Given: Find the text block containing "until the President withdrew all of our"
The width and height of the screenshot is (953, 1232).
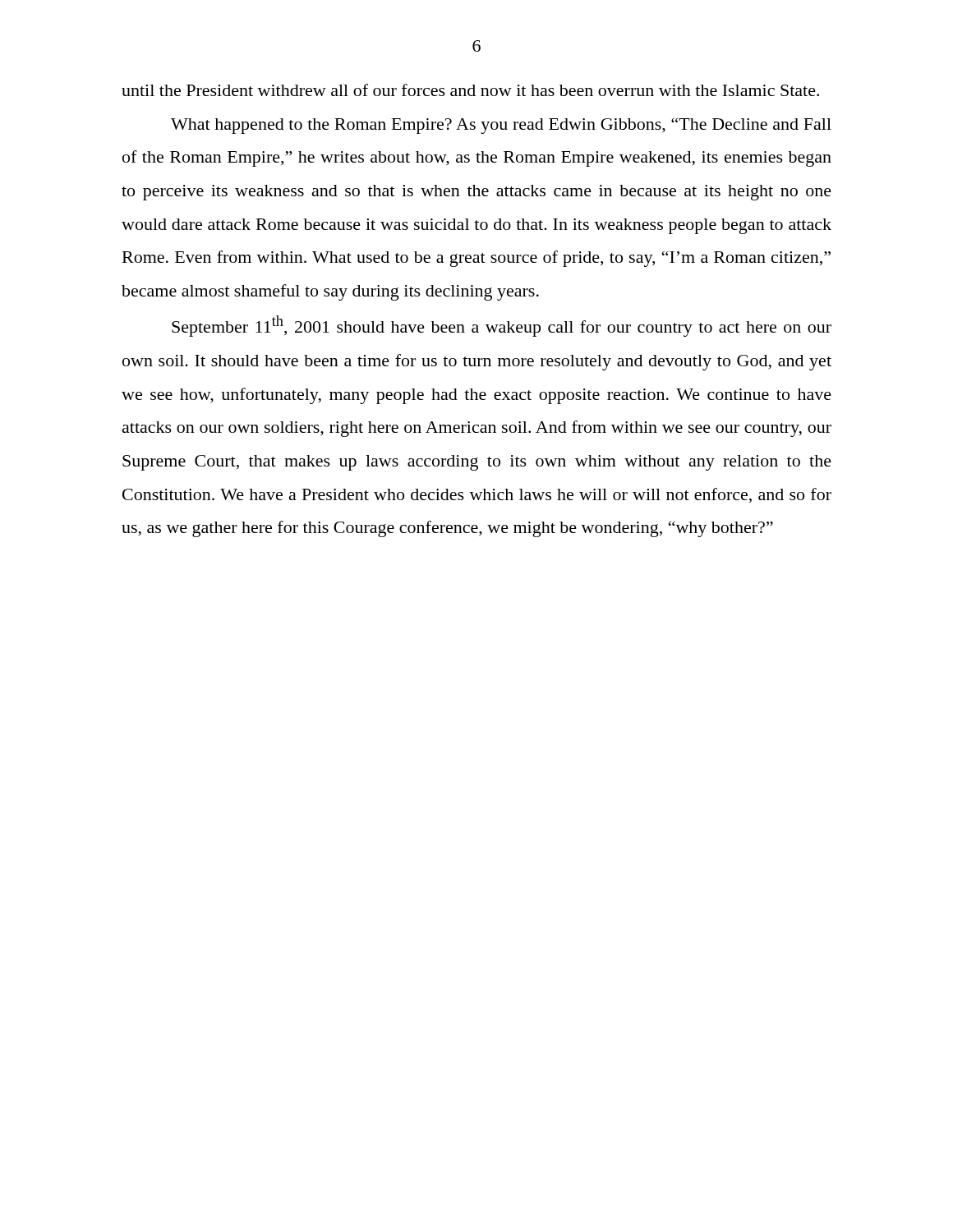Looking at the screenshot, I should tap(471, 90).
